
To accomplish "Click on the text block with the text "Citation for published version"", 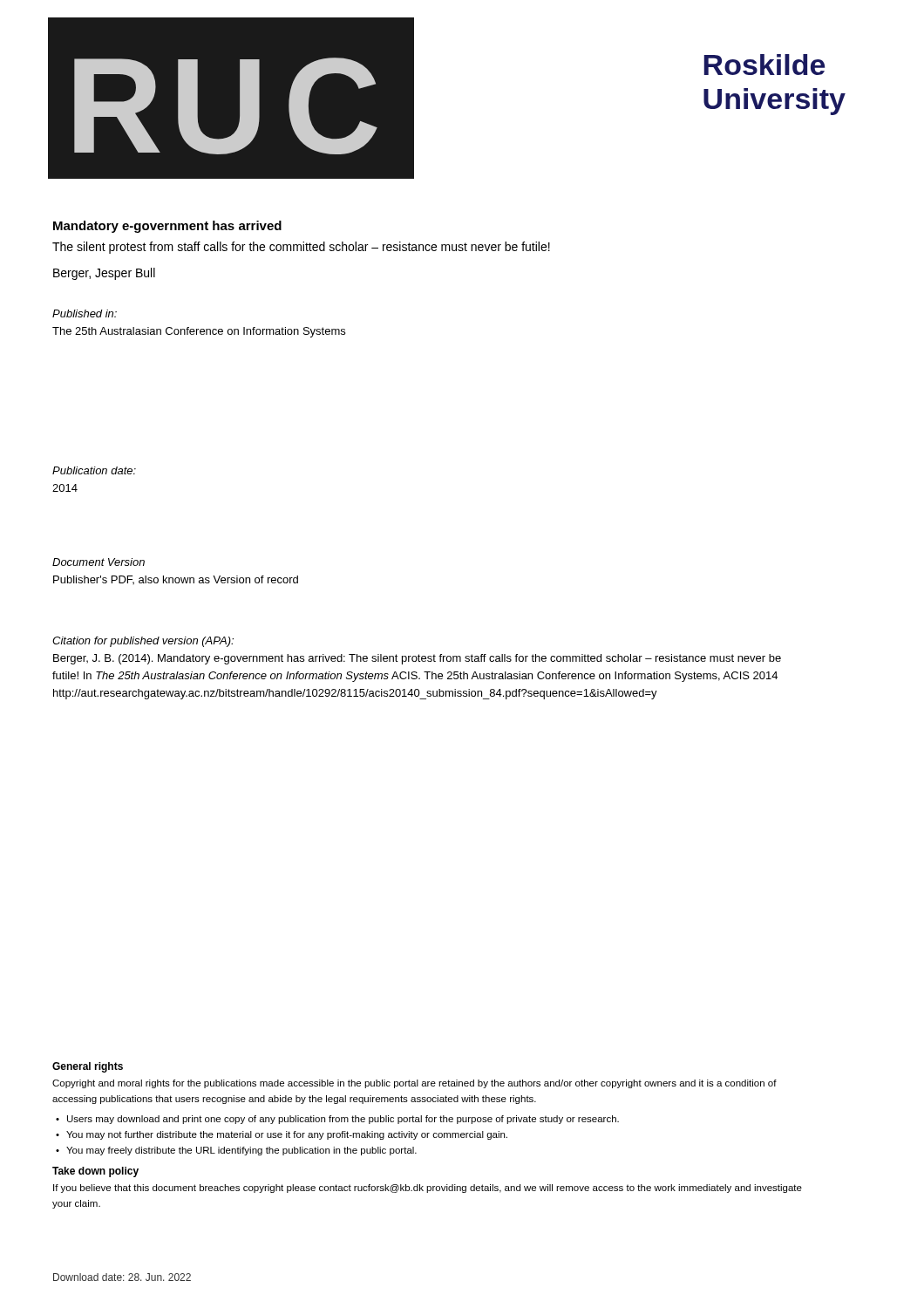I will tap(417, 667).
